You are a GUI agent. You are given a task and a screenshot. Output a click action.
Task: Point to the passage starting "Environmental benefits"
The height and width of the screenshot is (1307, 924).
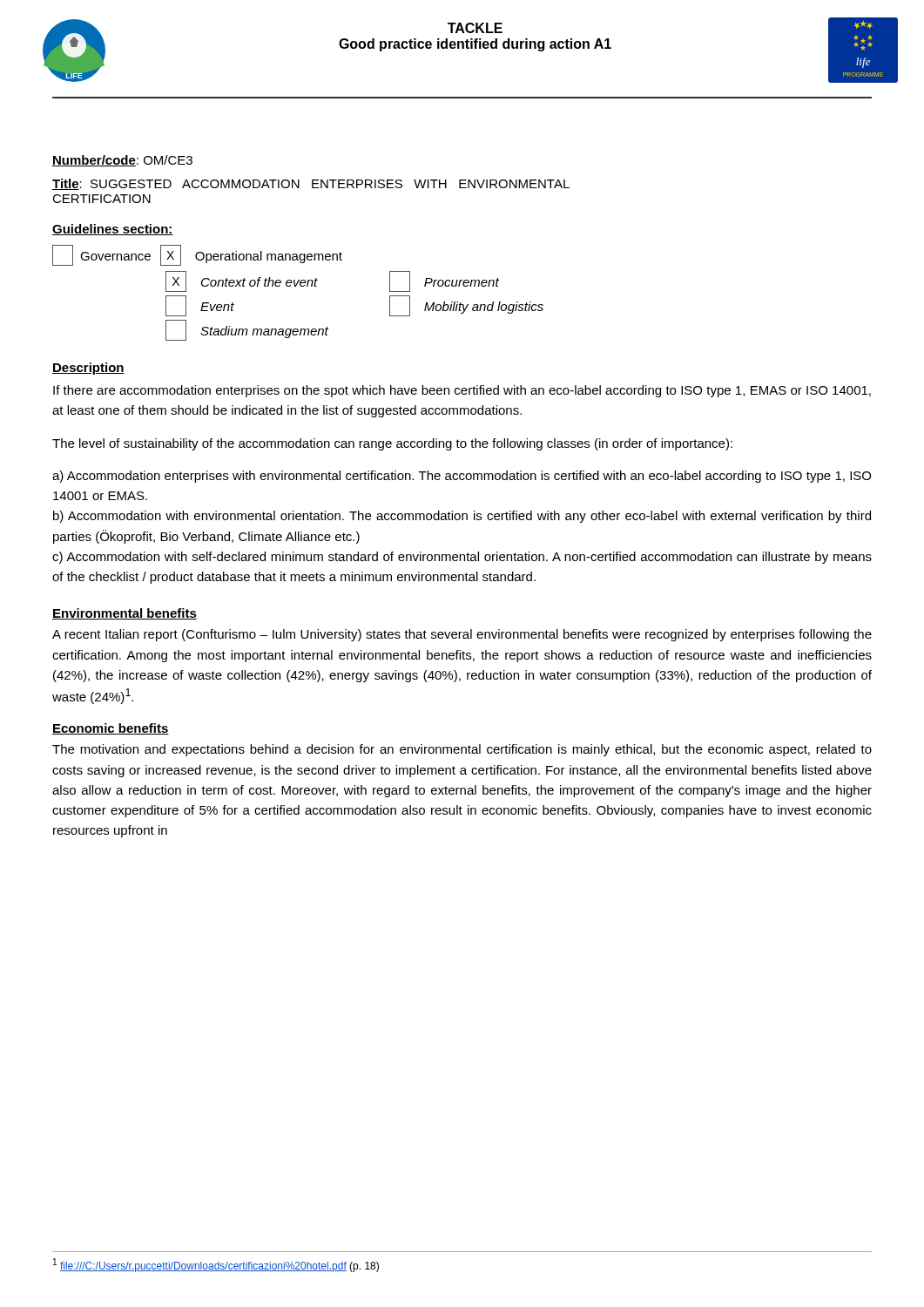click(x=125, y=613)
